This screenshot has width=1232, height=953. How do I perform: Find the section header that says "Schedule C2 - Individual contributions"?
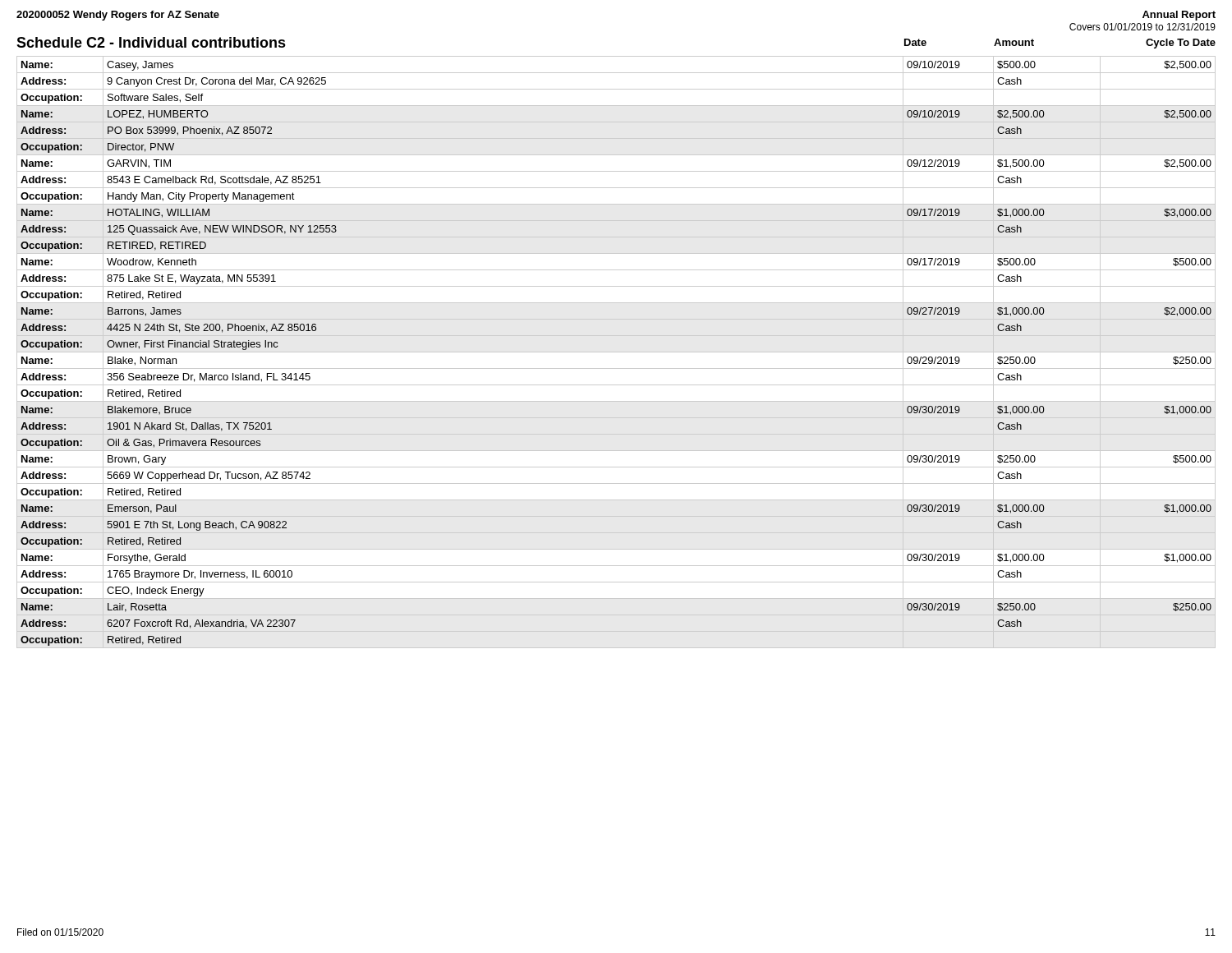[x=151, y=43]
